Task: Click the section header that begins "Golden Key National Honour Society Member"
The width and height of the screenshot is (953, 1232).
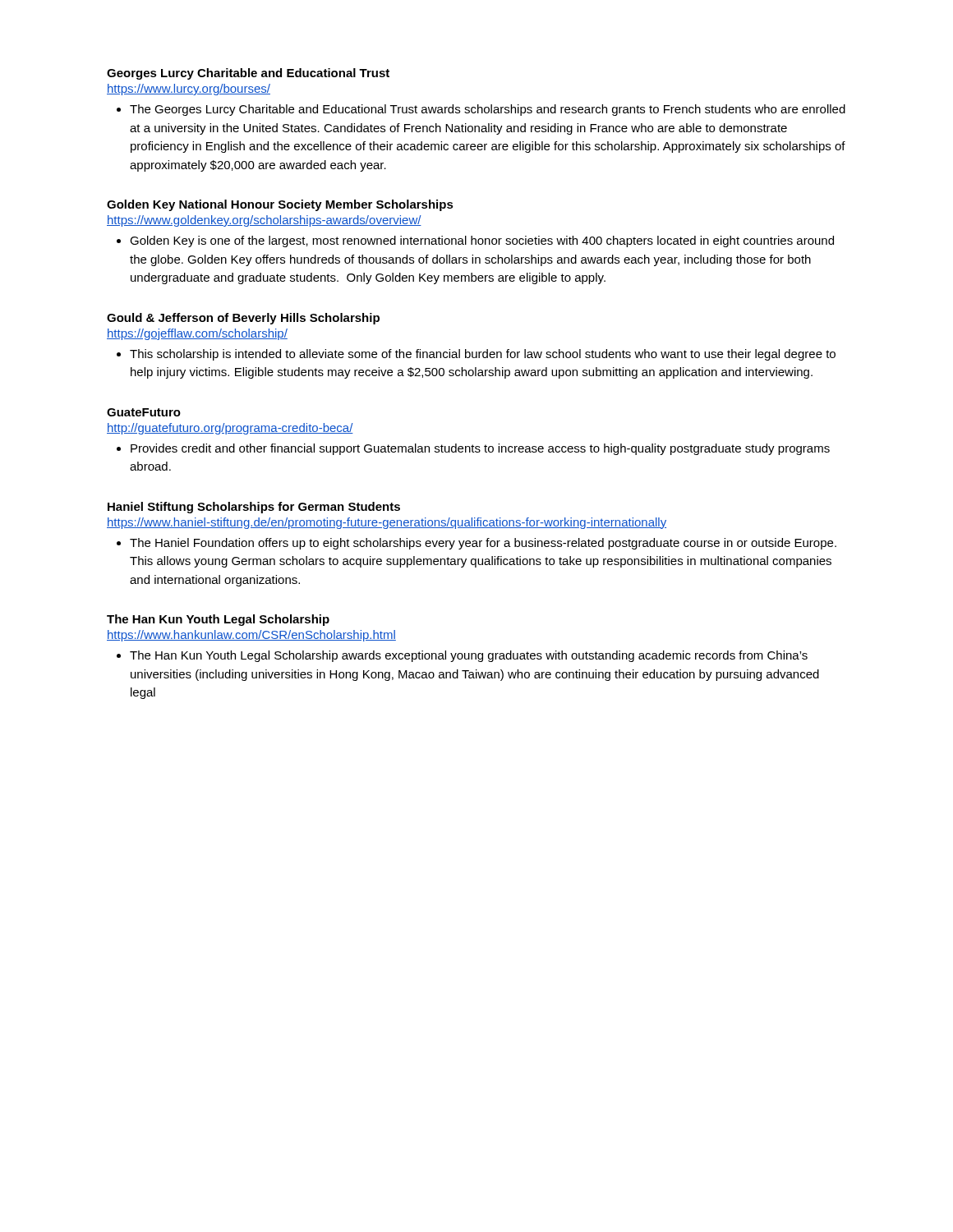Action: click(280, 204)
